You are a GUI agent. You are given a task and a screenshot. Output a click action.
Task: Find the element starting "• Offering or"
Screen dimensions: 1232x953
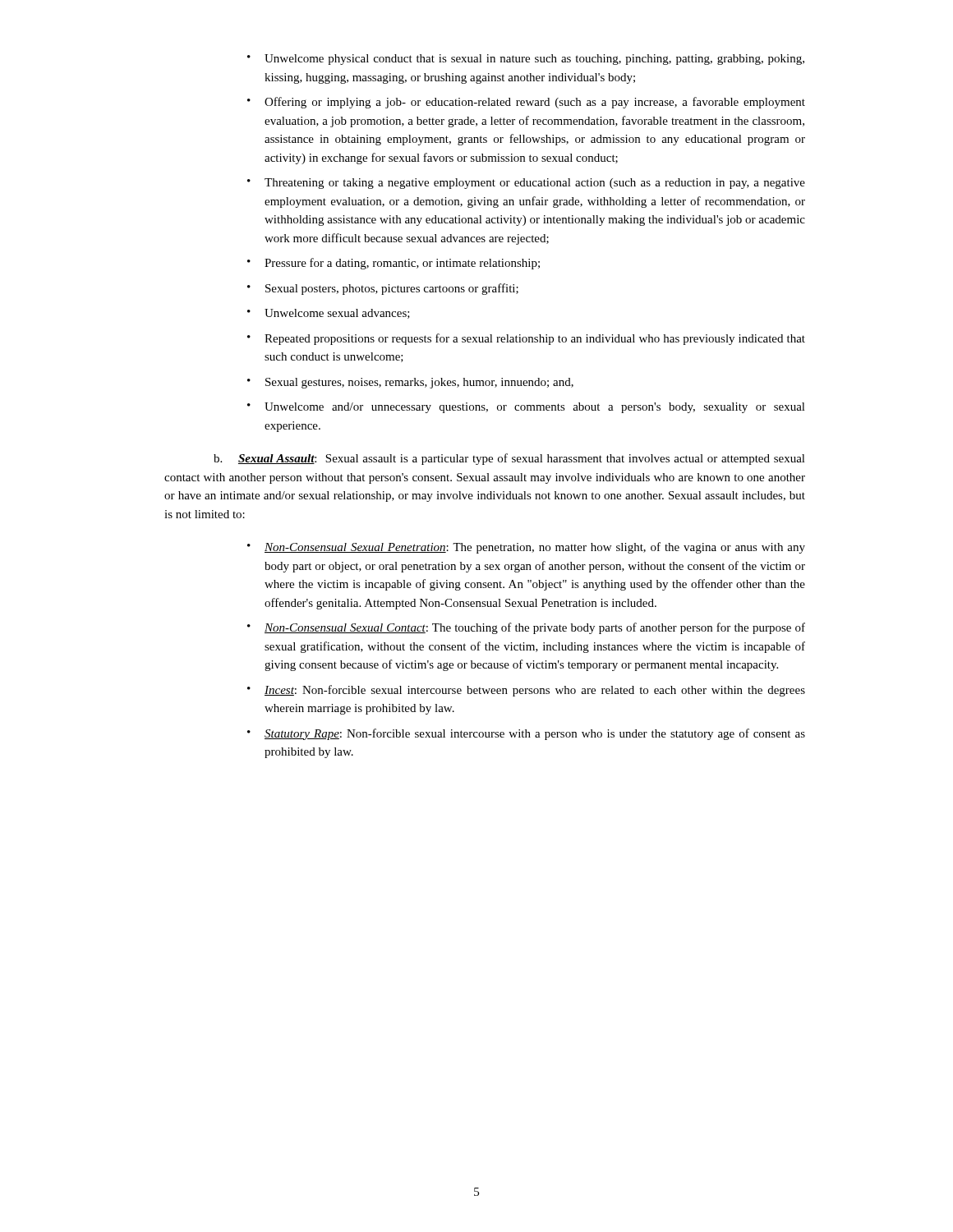tap(526, 130)
